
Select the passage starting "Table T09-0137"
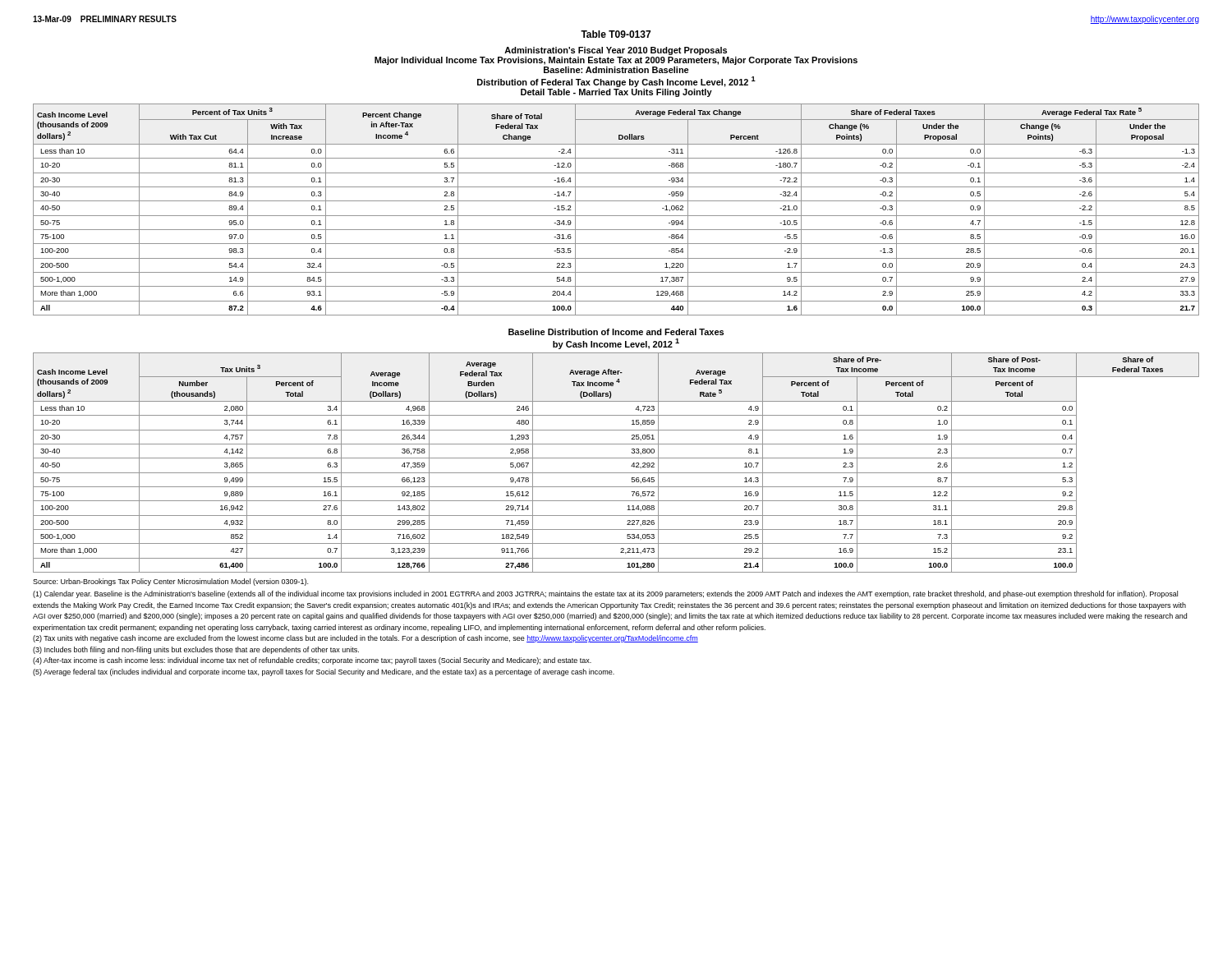pos(616,34)
